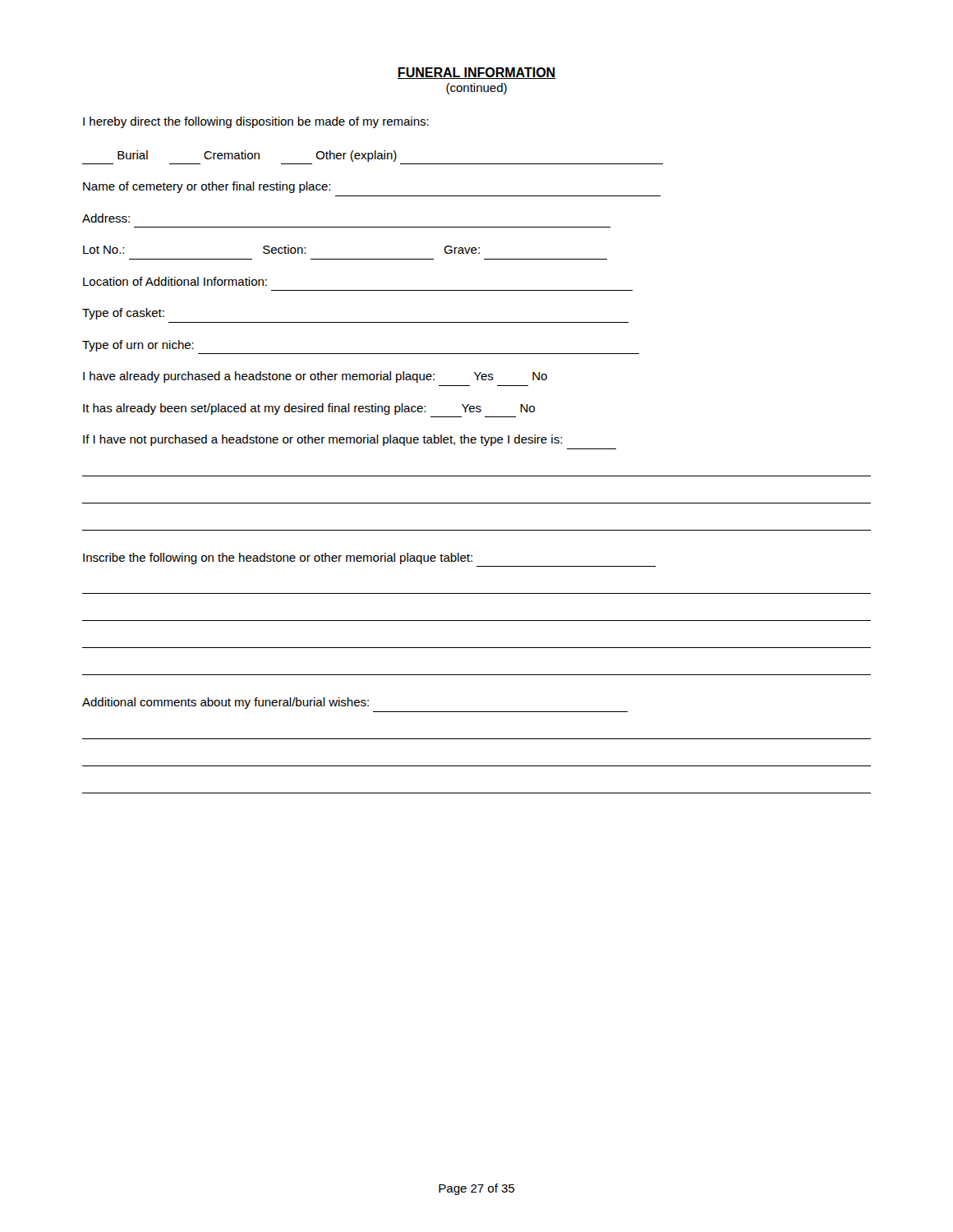Locate the block of text that opens with "I hereby direct the following disposition be"
Viewport: 953px width, 1232px height.
pyautogui.click(x=256, y=121)
